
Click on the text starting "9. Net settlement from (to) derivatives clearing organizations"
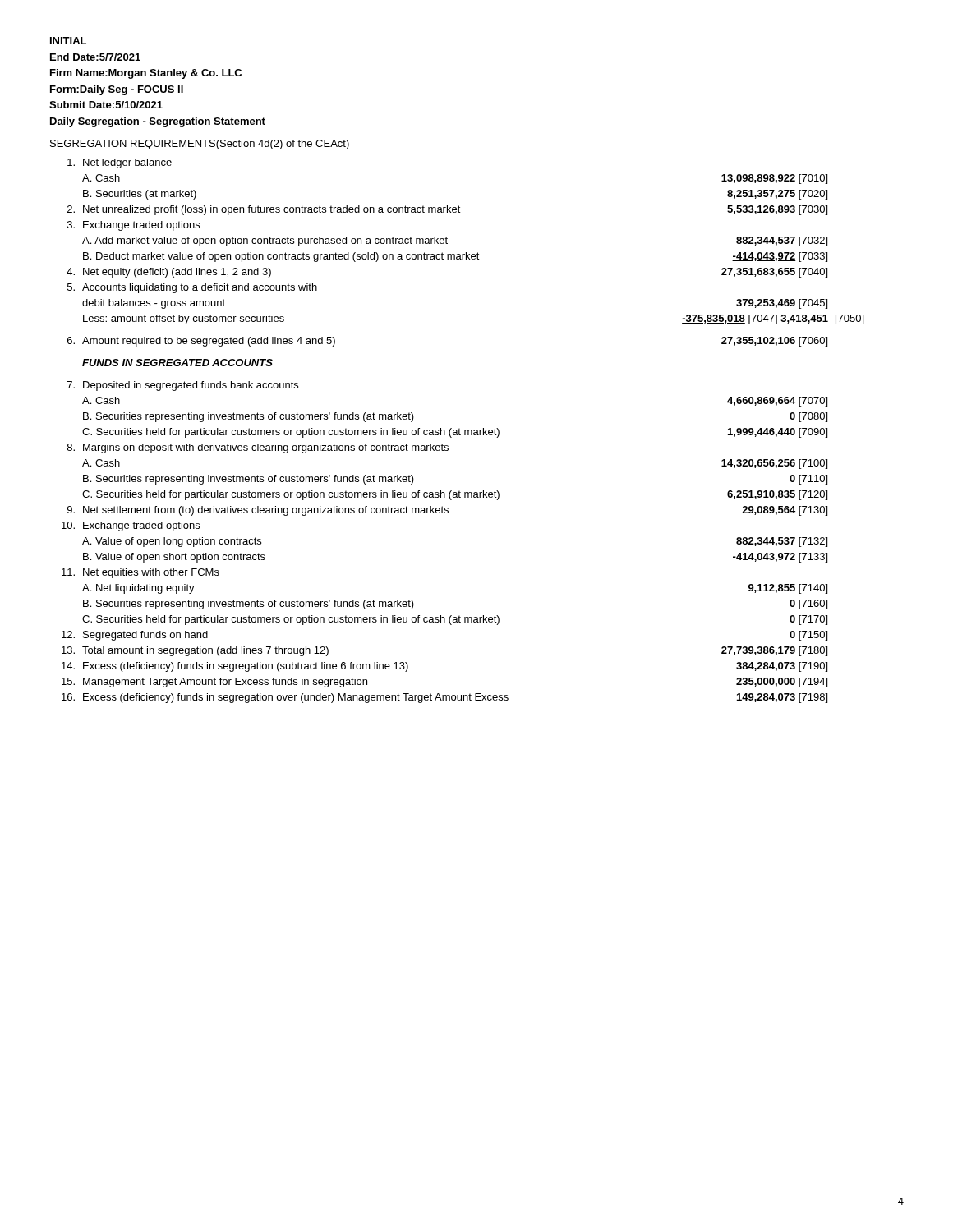(447, 511)
